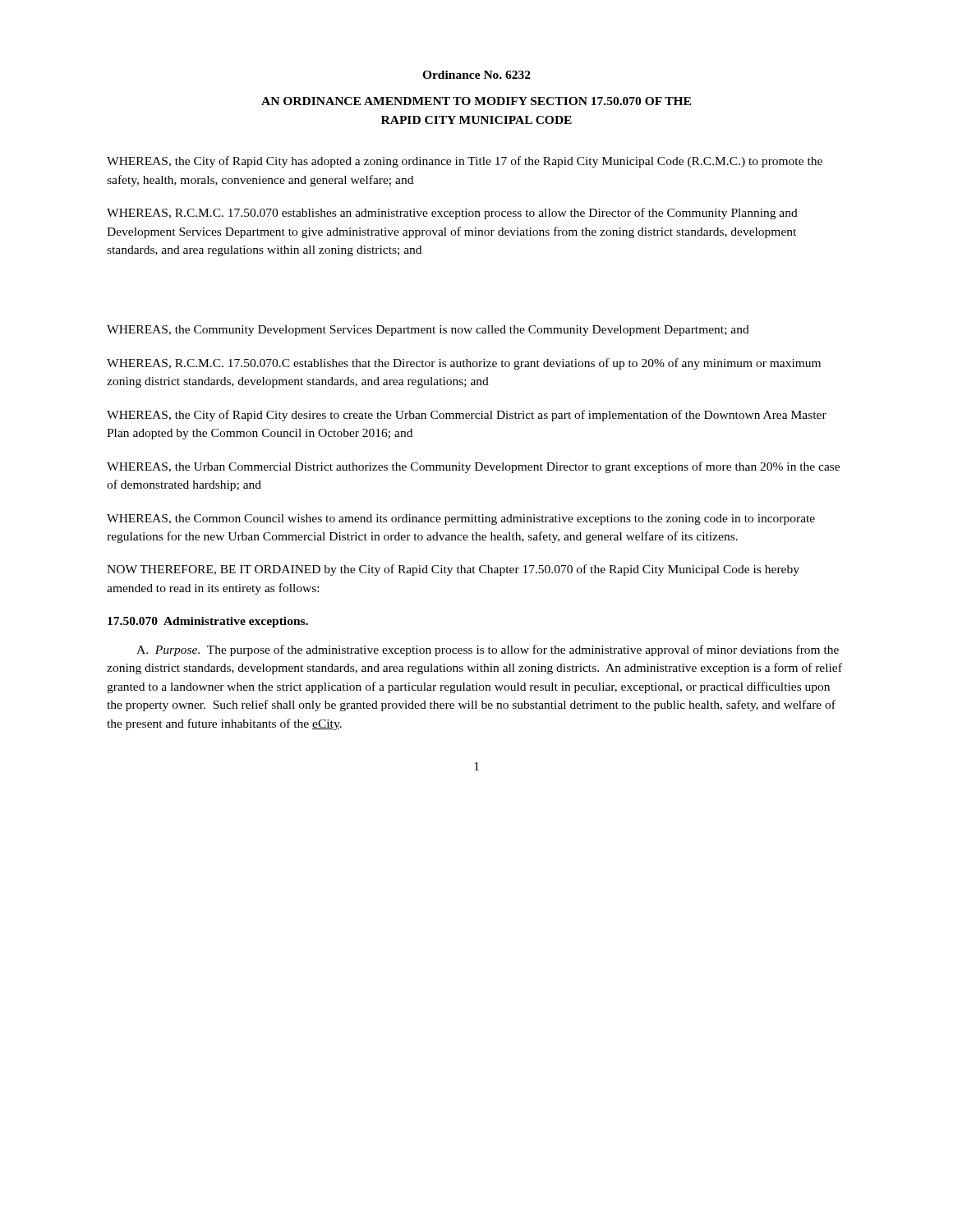953x1232 pixels.
Task: Find the text block containing "WHEREAS, the City of Rapid City desires to"
Action: [x=466, y=423]
